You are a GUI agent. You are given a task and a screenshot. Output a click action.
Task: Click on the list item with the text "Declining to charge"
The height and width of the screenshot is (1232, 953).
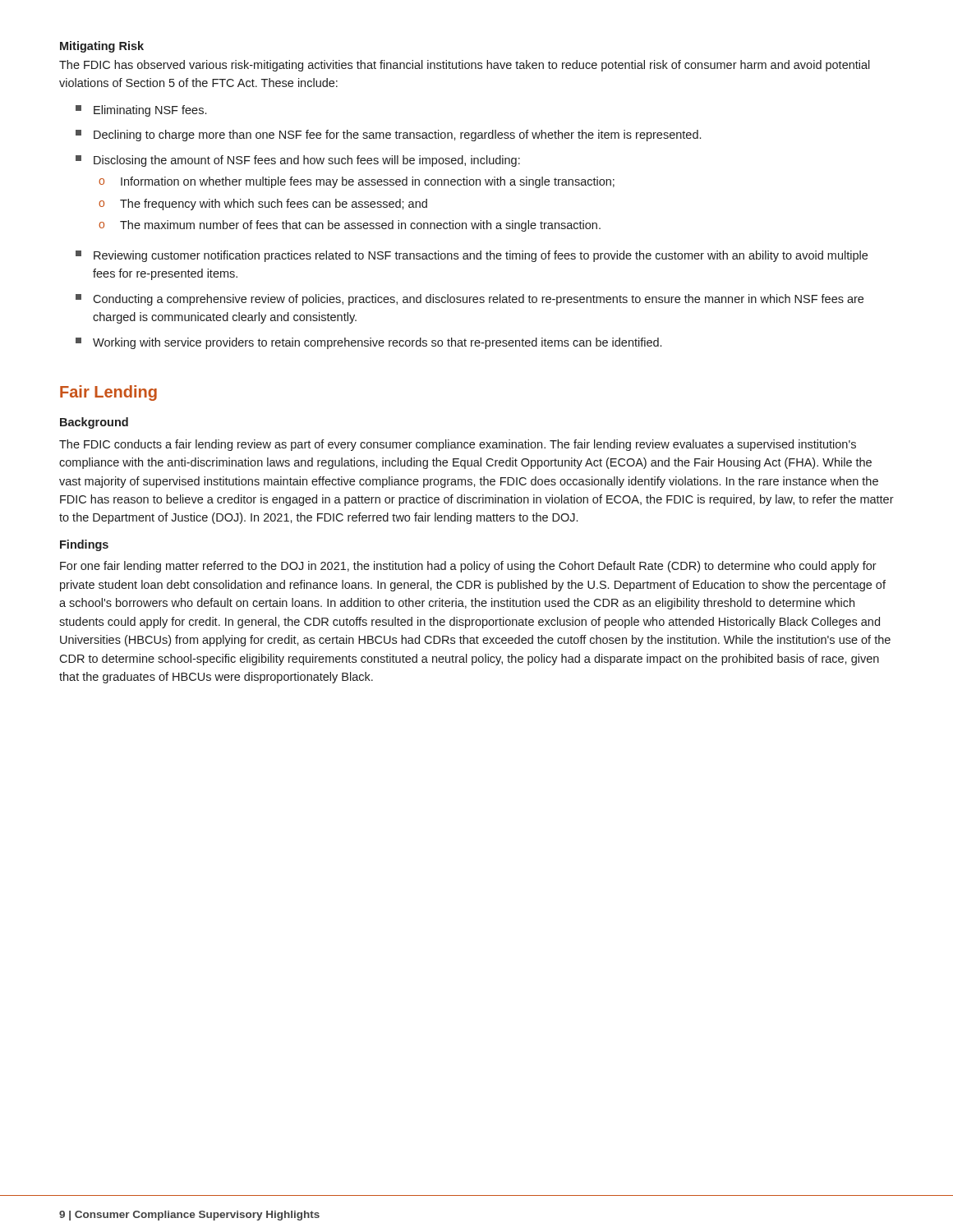point(389,135)
